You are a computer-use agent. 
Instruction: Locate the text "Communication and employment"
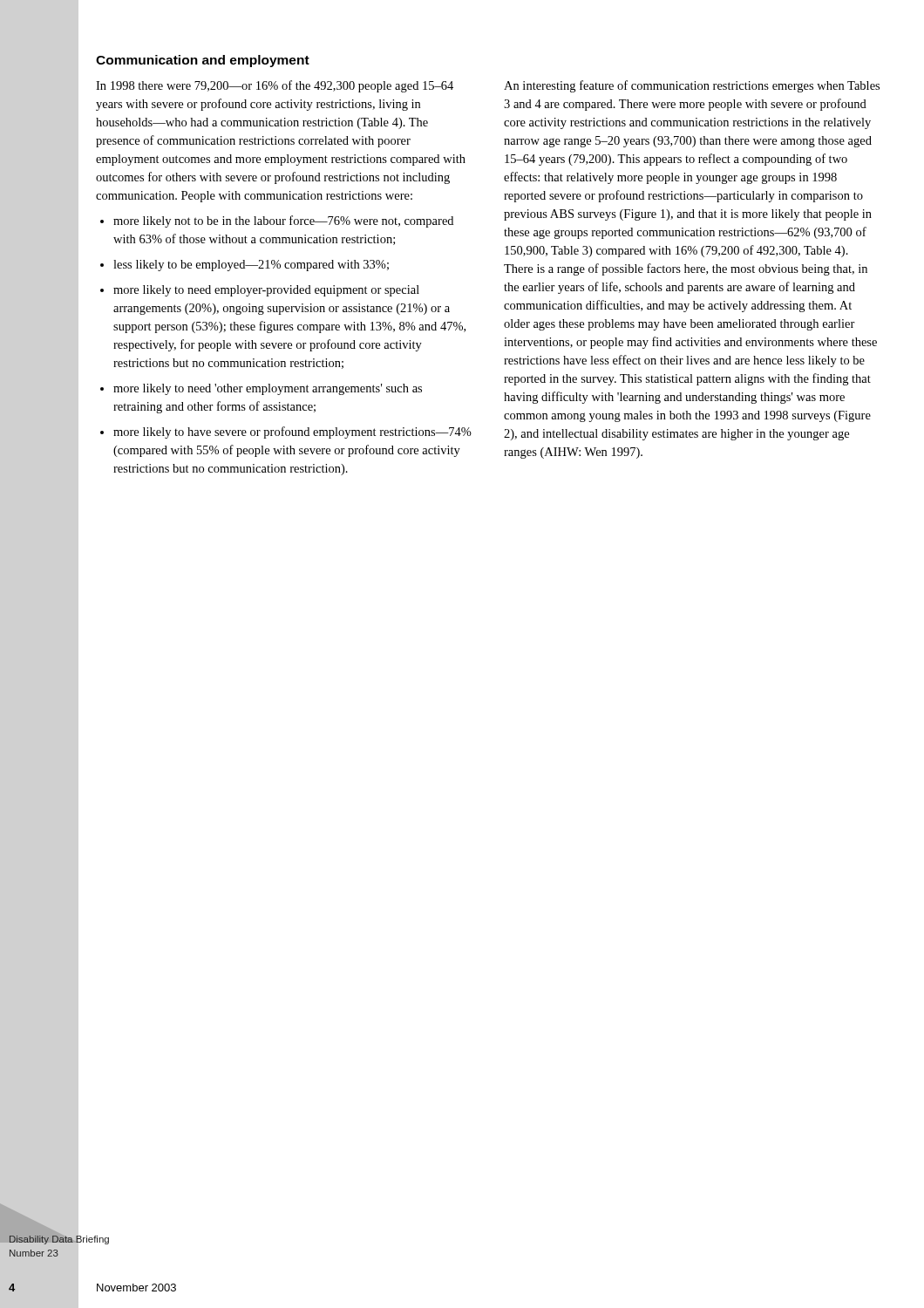click(x=202, y=60)
